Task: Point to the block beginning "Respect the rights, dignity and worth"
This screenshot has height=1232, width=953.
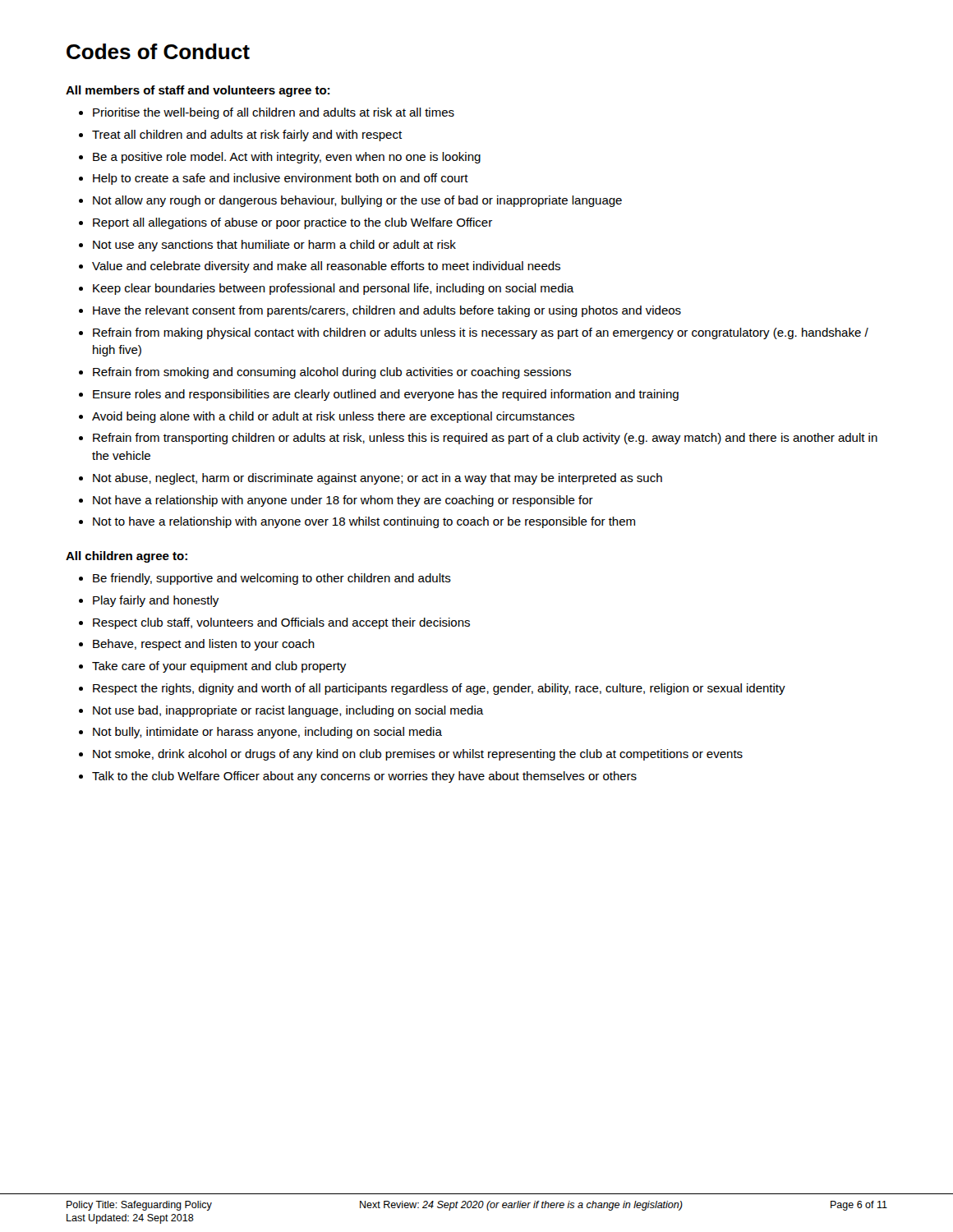Action: (x=439, y=688)
